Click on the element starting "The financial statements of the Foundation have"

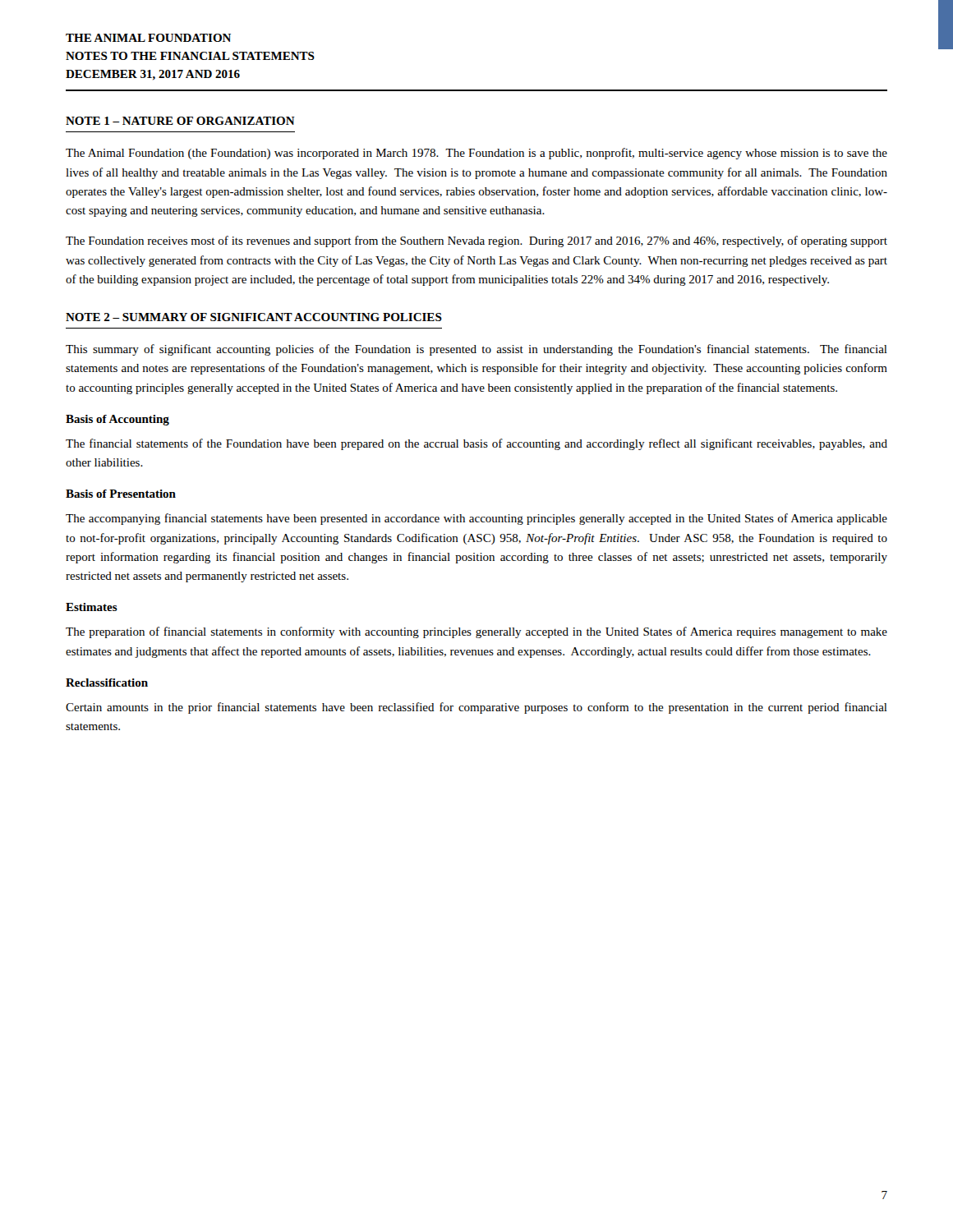coord(476,453)
